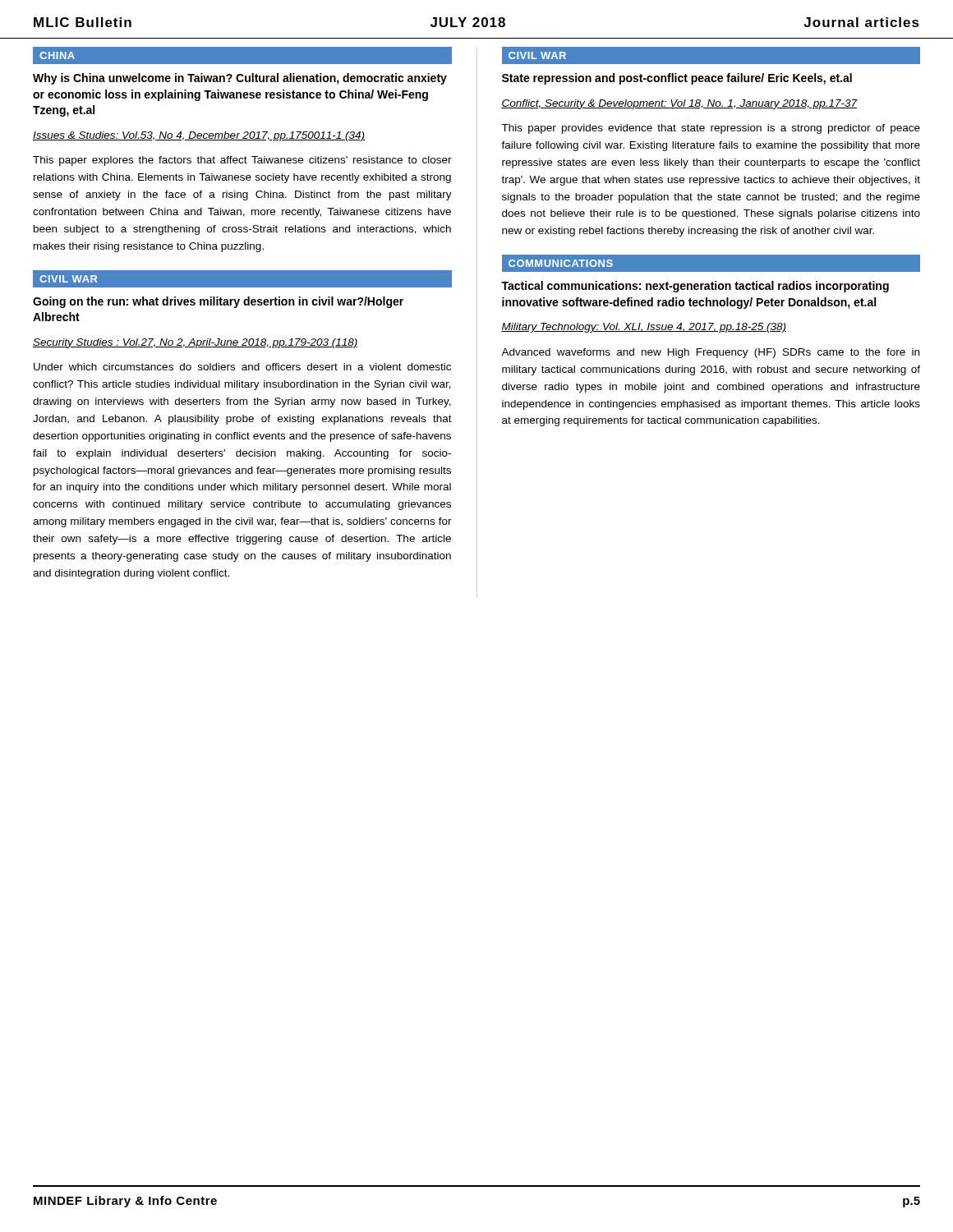Image resolution: width=953 pixels, height=1232 pixels.
Task: Where is the caption that starts "Military Technology: Vol. XLI, Issue 4,"?
Action: pos(644,327)
